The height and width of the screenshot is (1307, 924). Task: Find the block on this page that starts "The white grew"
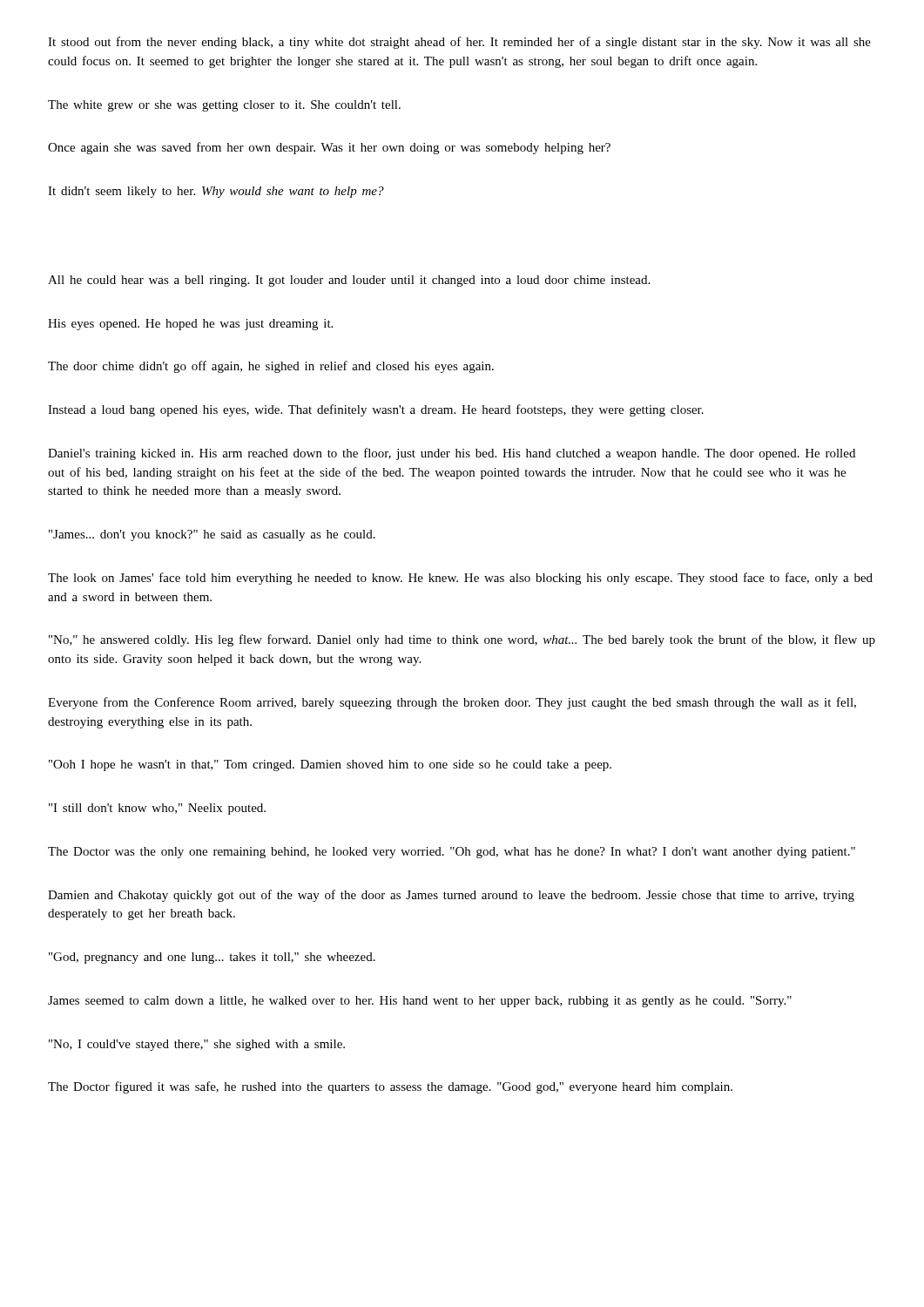pos(225,104)
